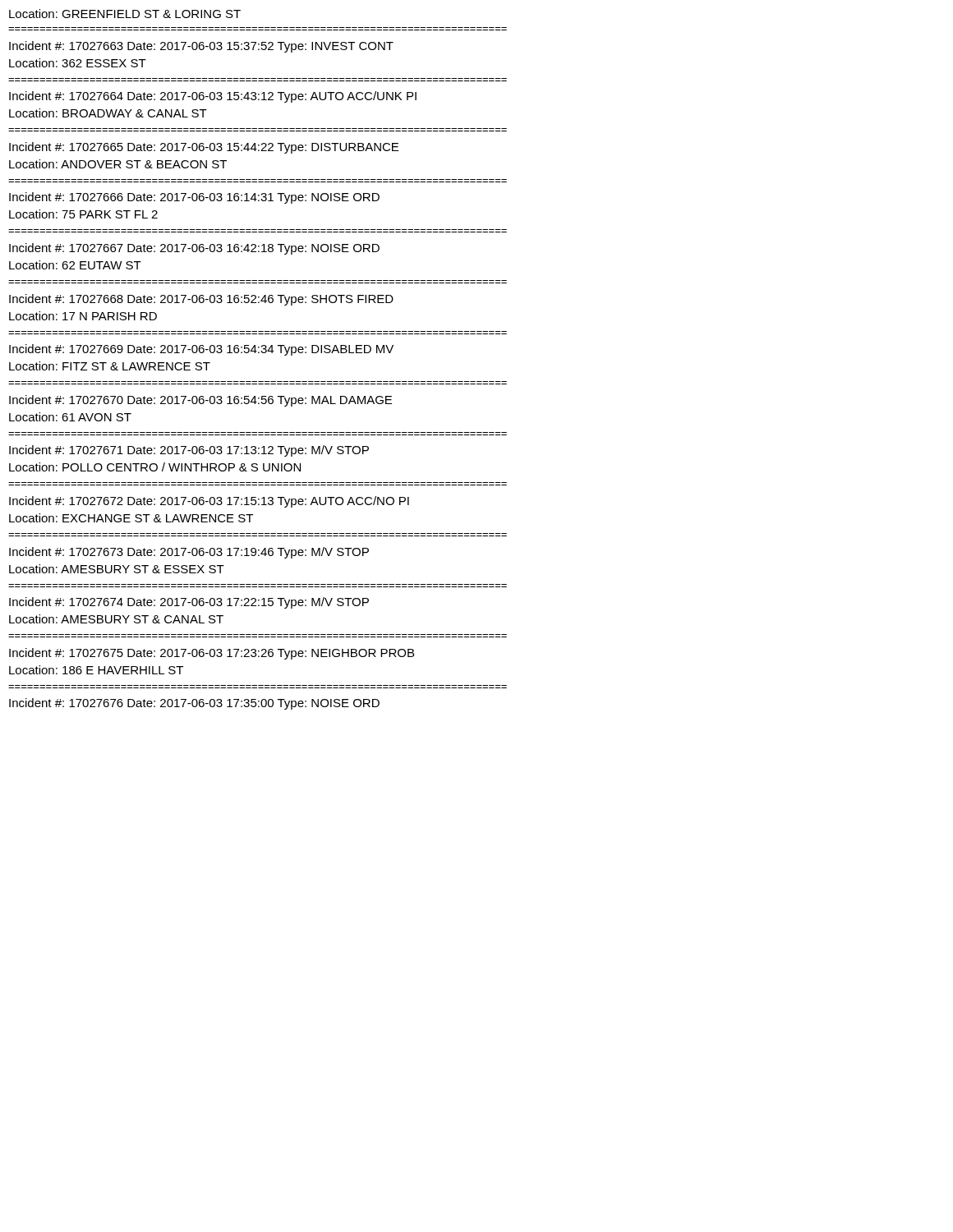Viewport: 953px width, 1232px height.
Task: Locate the block of text that opens with "Location: GREENFIELD ST"
Action: coord(125,14)
